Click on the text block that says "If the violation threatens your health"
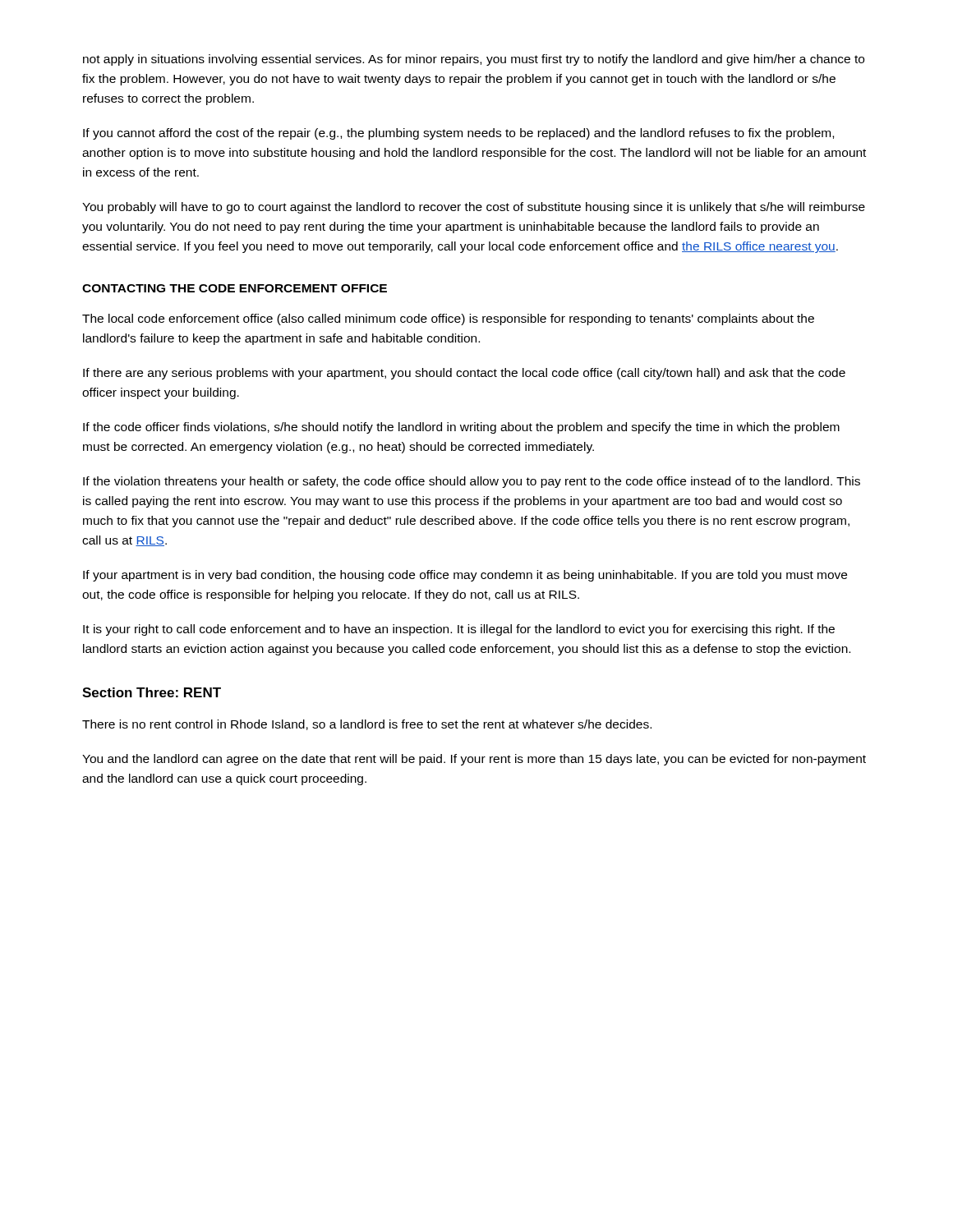 click(x=471, y=510)
